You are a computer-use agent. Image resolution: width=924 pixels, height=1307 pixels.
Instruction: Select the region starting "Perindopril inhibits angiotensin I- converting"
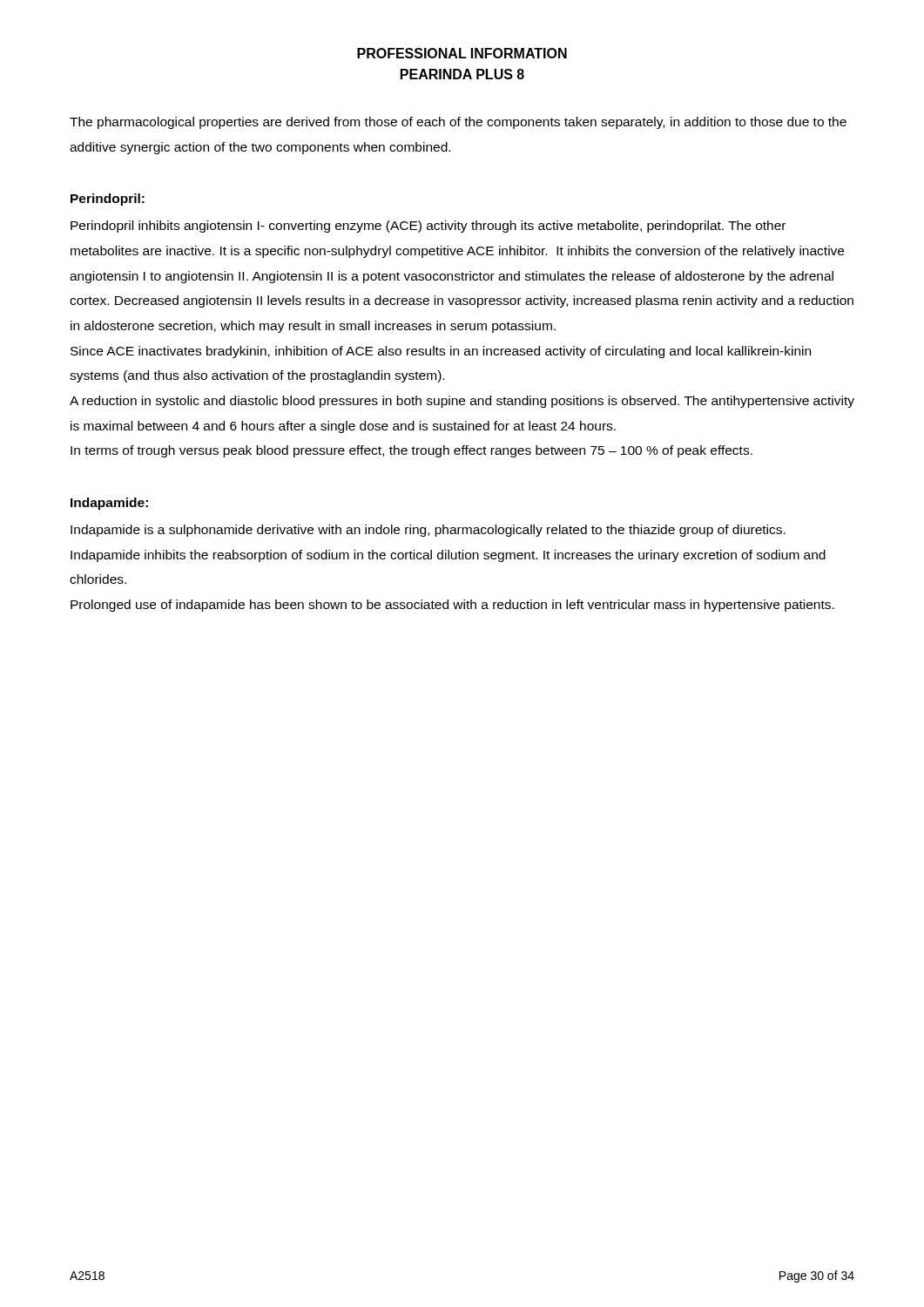(x=462, y=276)
